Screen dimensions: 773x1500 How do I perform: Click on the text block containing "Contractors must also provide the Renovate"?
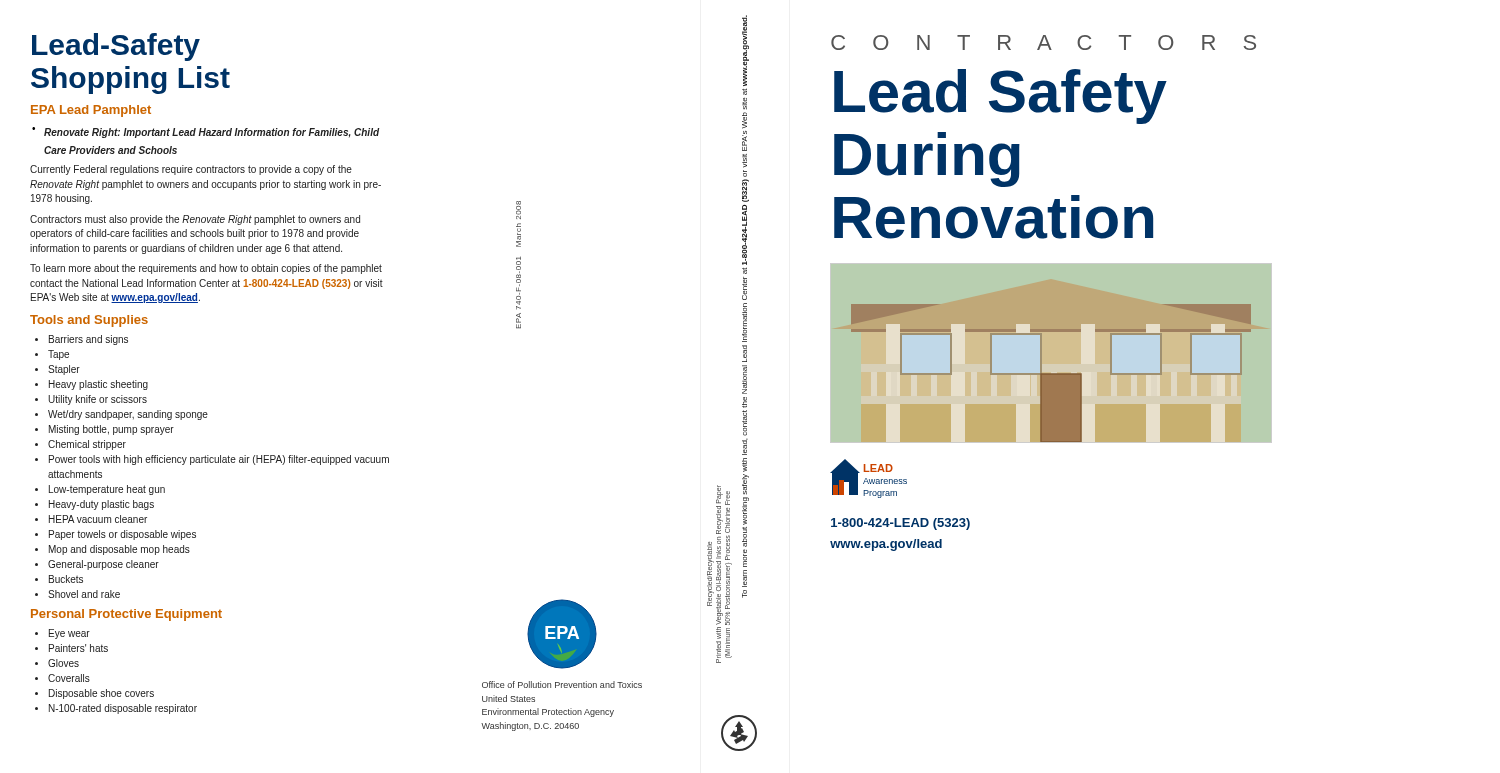coord(213,234)
